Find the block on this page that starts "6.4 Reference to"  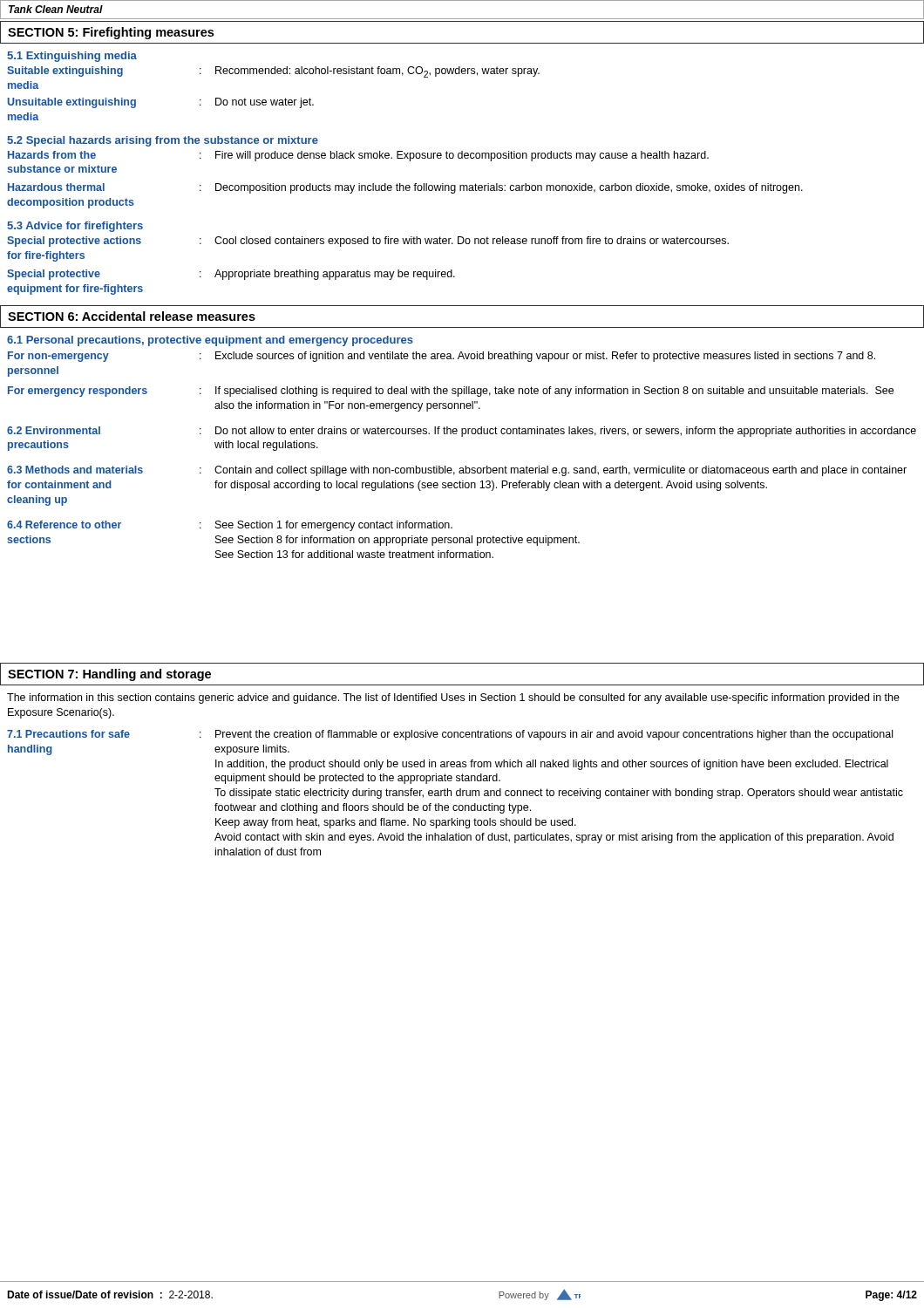tap(462, 540)
